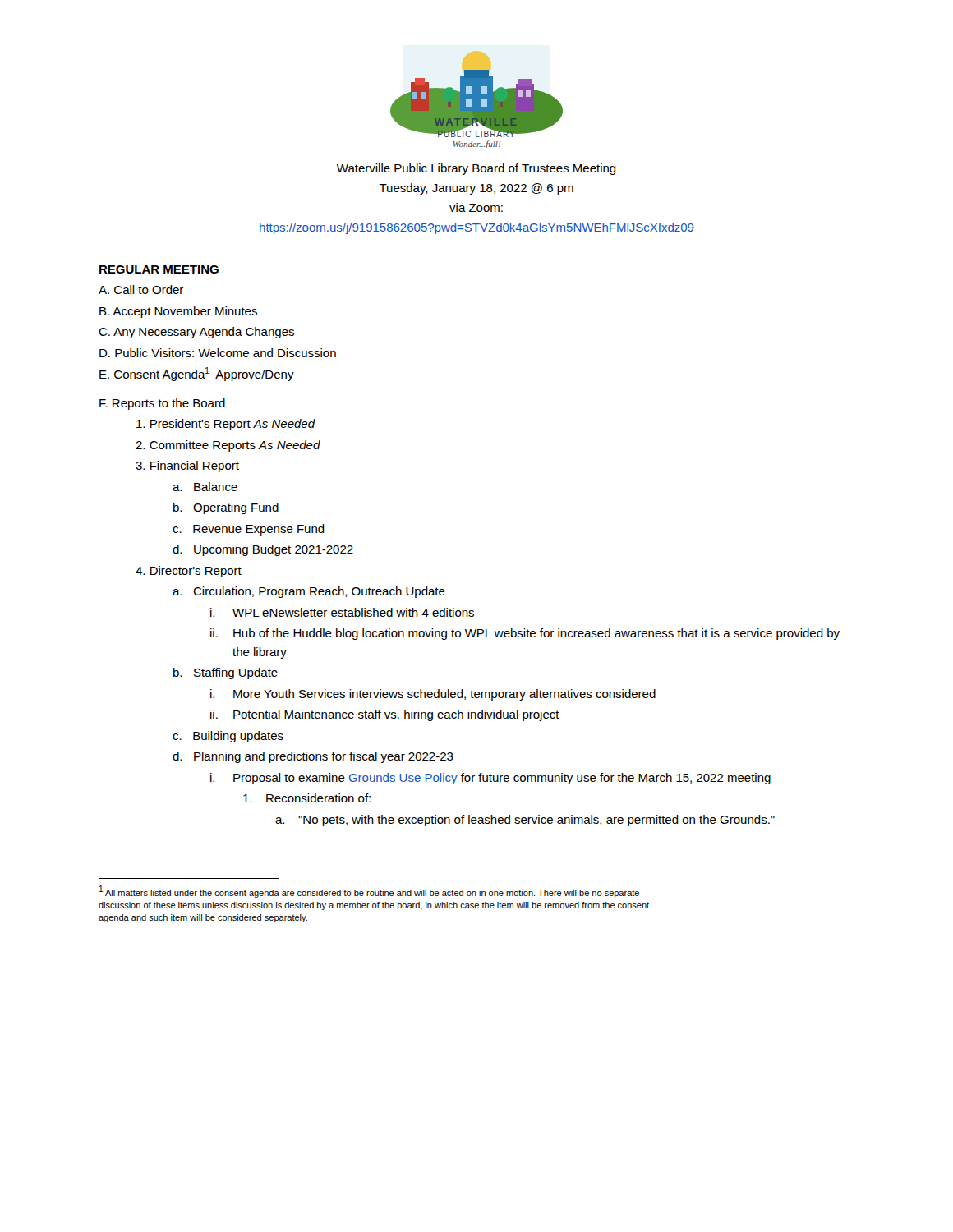Click on the list item that reads "a."No pets, with the exception"
The height and width of the screenshot is (1232, 953).
[x=525, y=820]
